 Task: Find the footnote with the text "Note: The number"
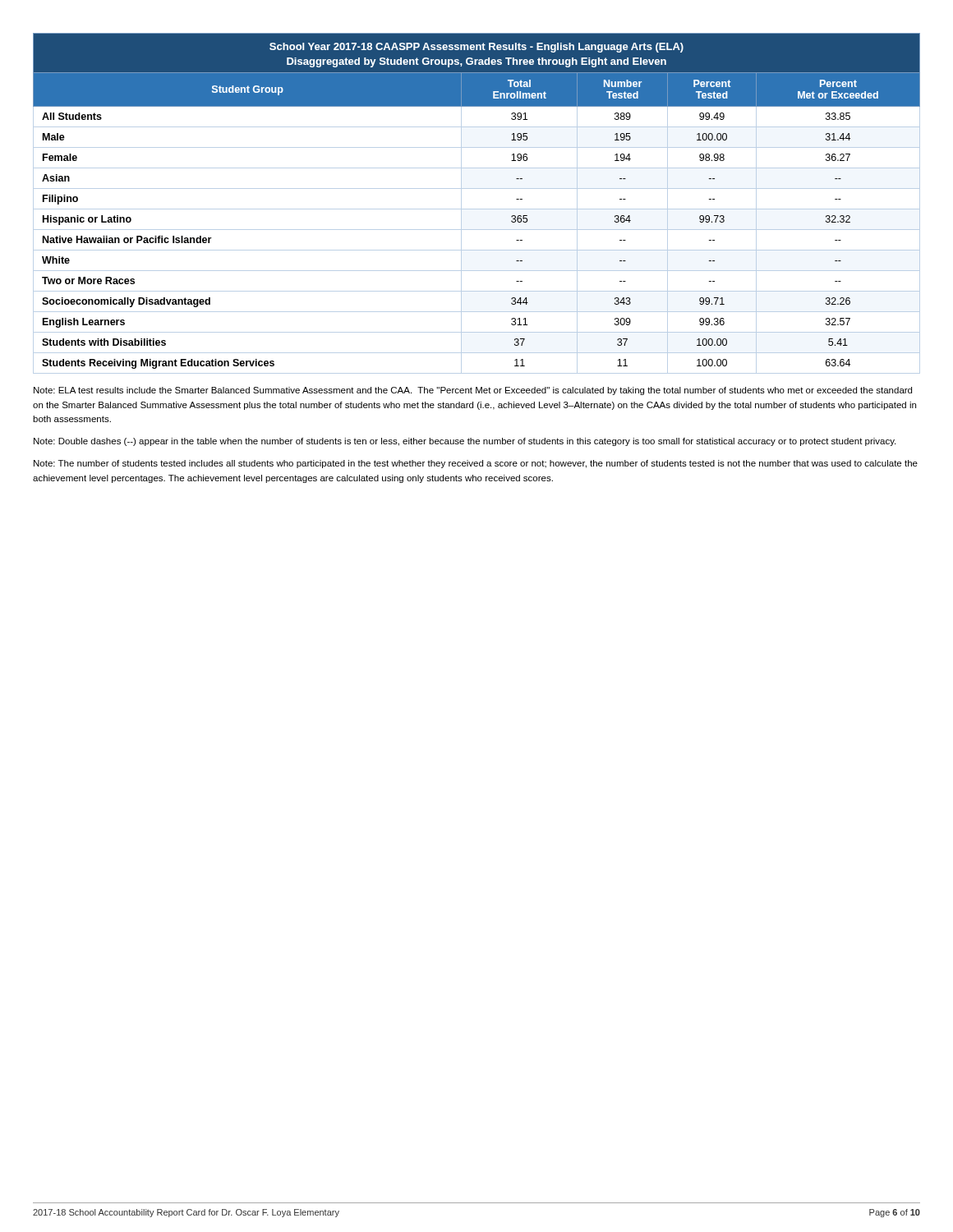[475, 471]
